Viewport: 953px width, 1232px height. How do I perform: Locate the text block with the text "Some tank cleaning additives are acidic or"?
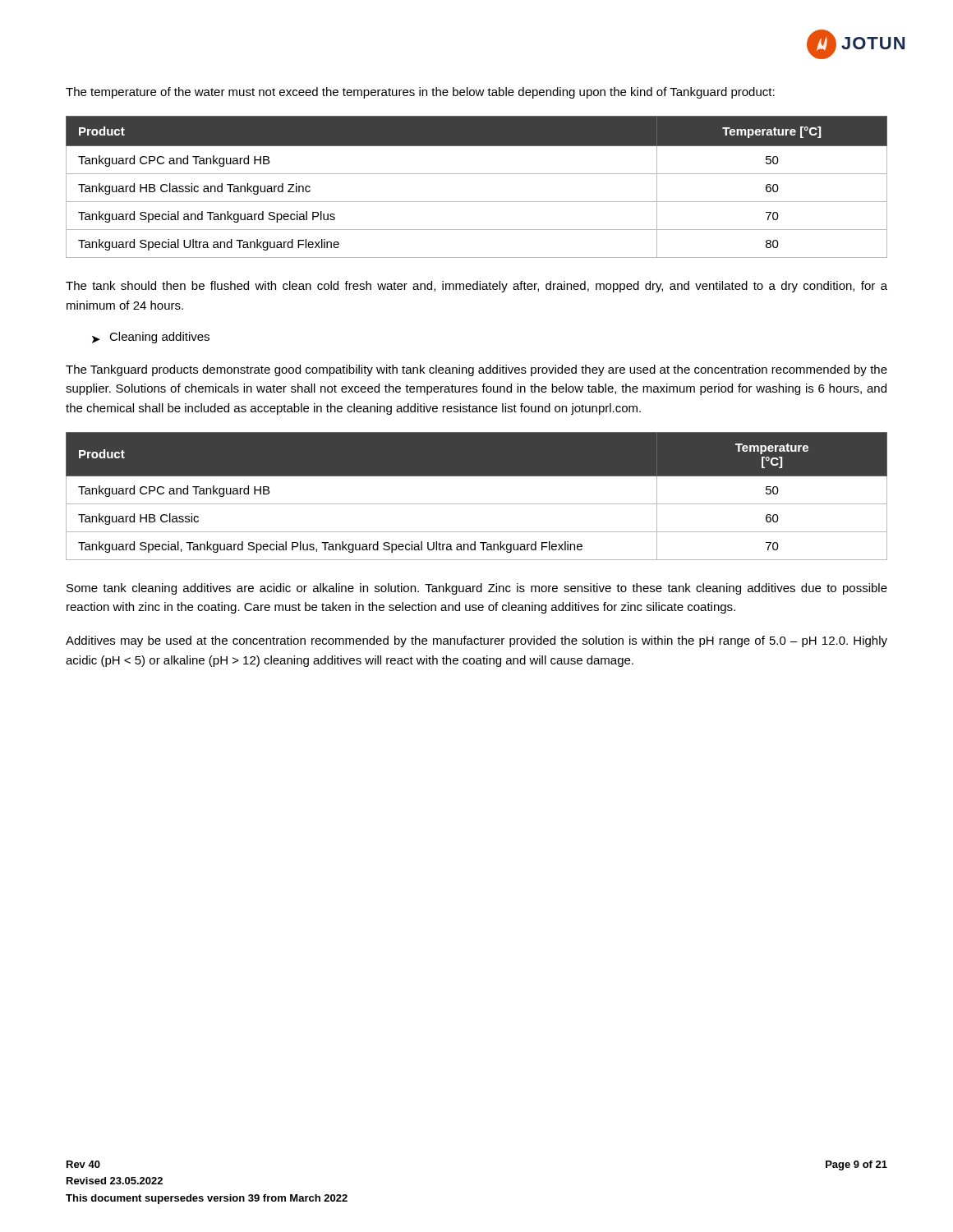click(476, 597)
